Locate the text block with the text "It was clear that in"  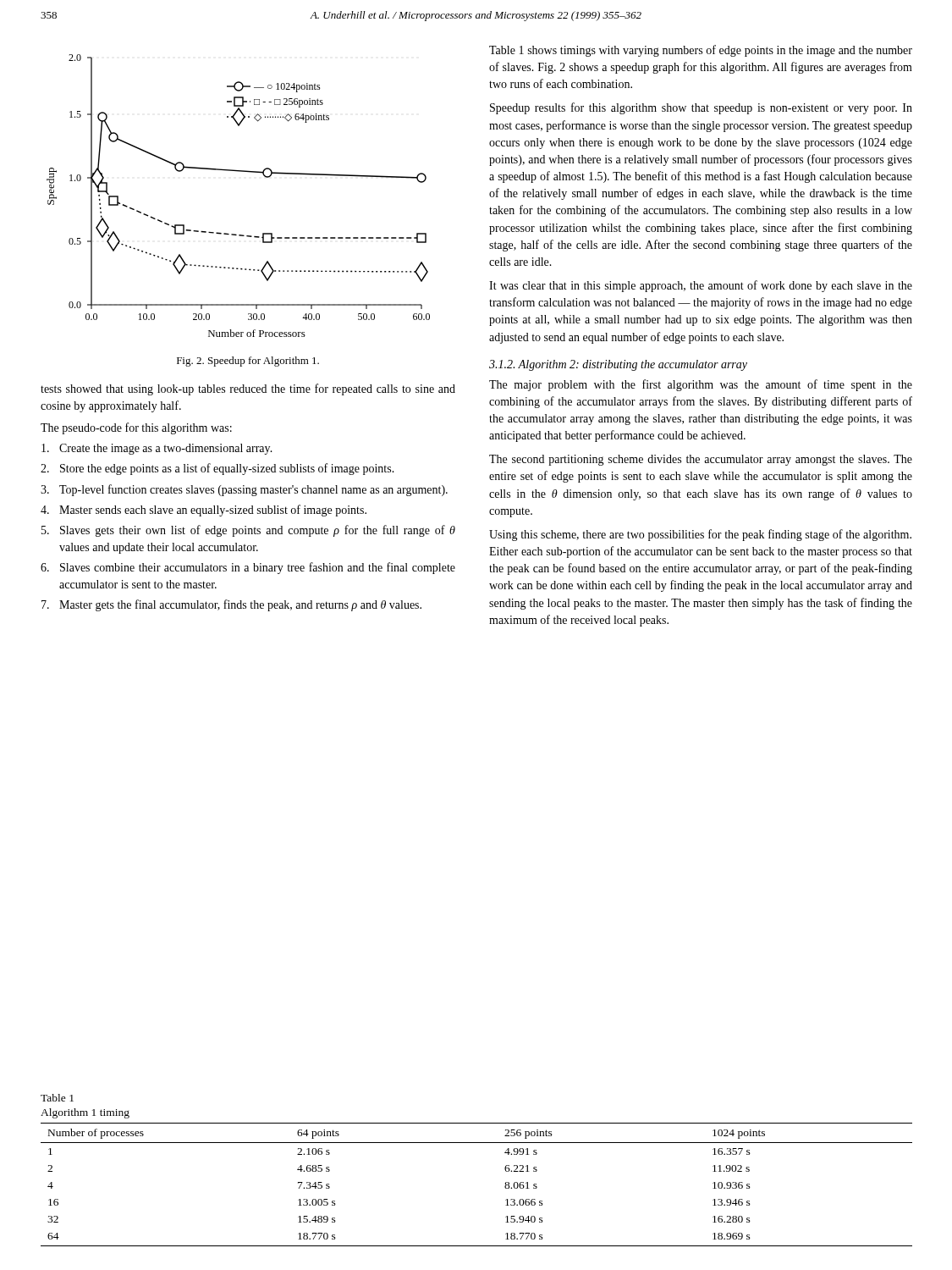point(701,311)
